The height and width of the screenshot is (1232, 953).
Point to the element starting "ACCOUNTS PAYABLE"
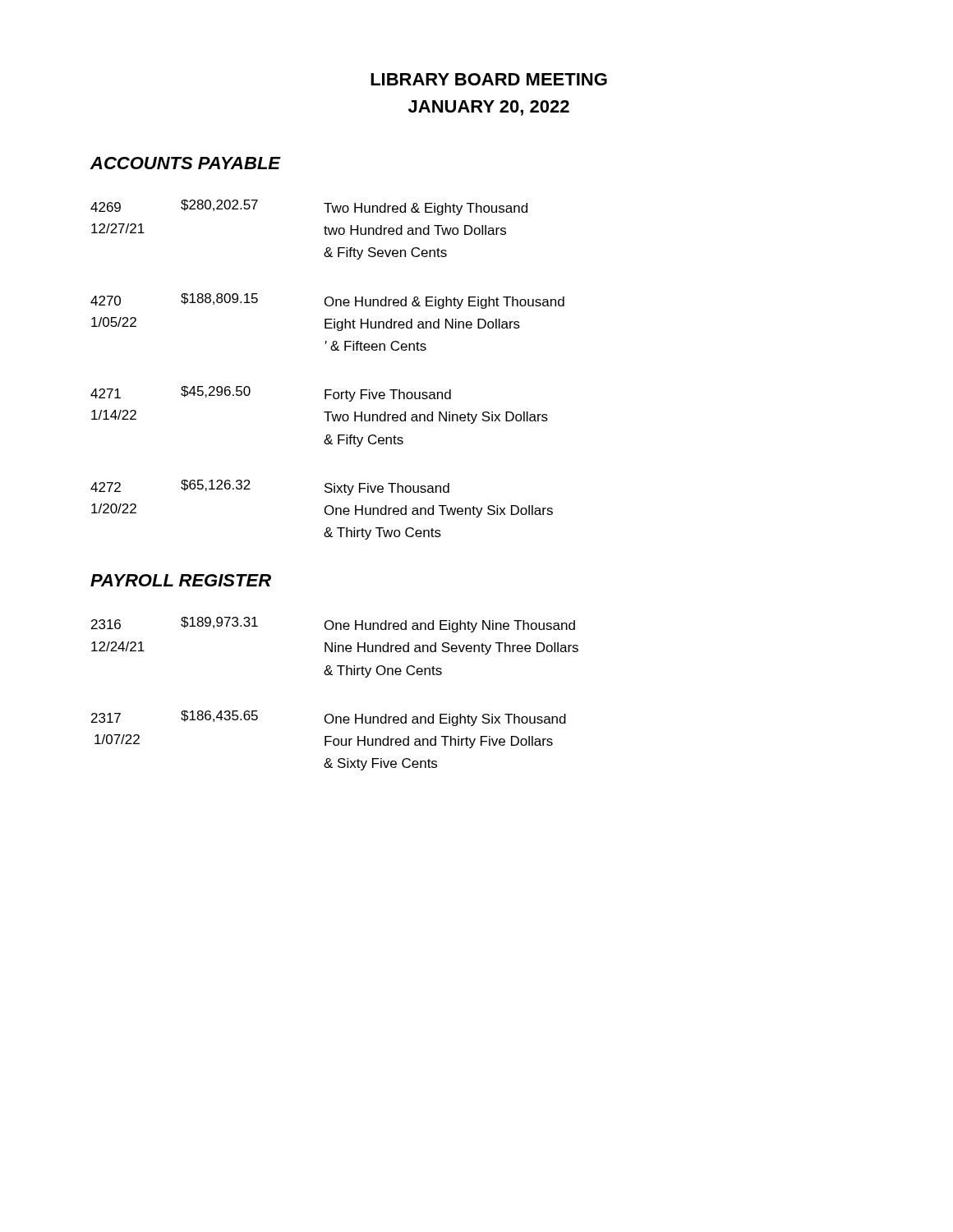tap(185, 163)
